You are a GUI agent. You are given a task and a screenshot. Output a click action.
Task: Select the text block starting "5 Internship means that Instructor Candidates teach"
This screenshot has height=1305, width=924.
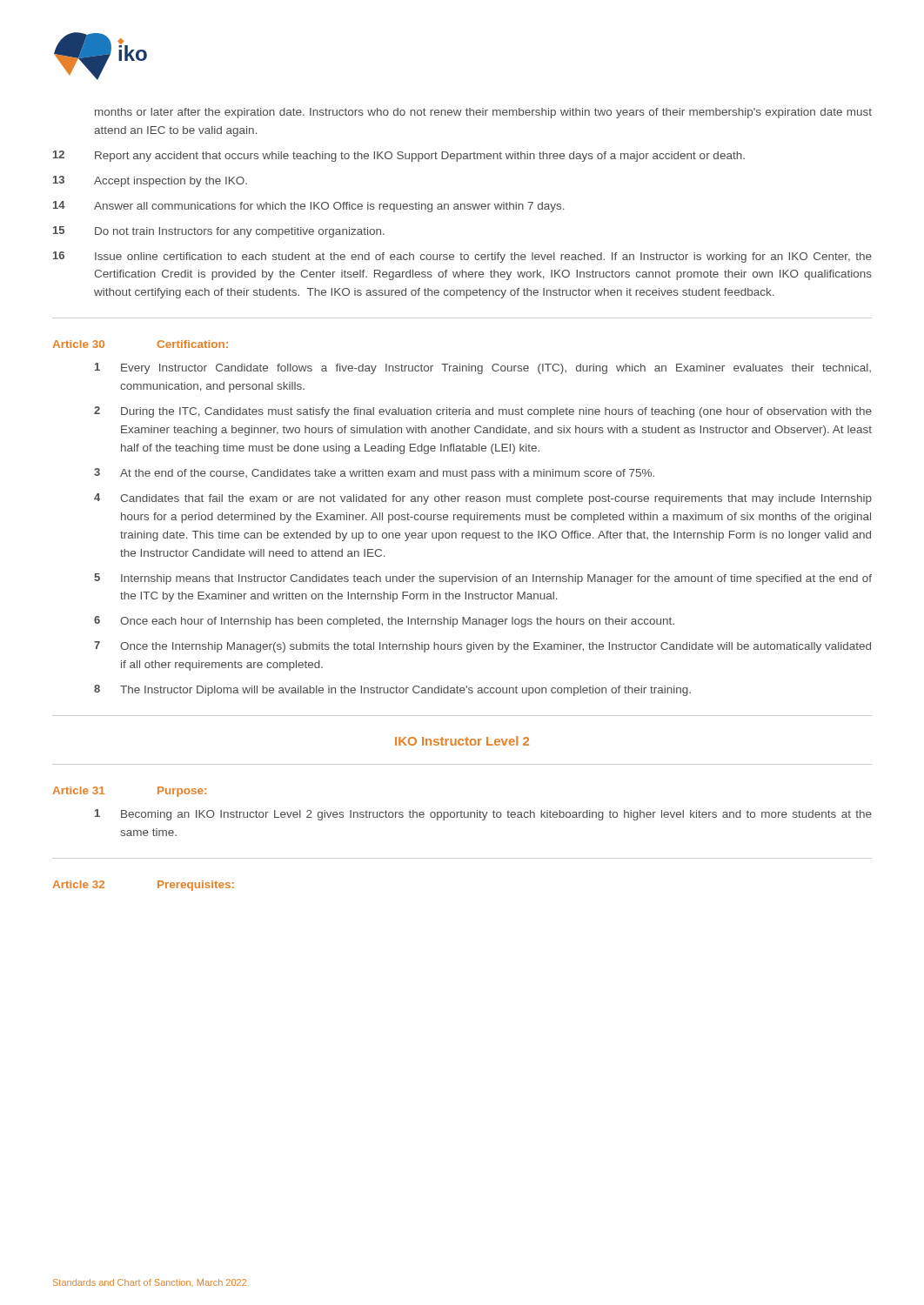click(x=483, y=588)
